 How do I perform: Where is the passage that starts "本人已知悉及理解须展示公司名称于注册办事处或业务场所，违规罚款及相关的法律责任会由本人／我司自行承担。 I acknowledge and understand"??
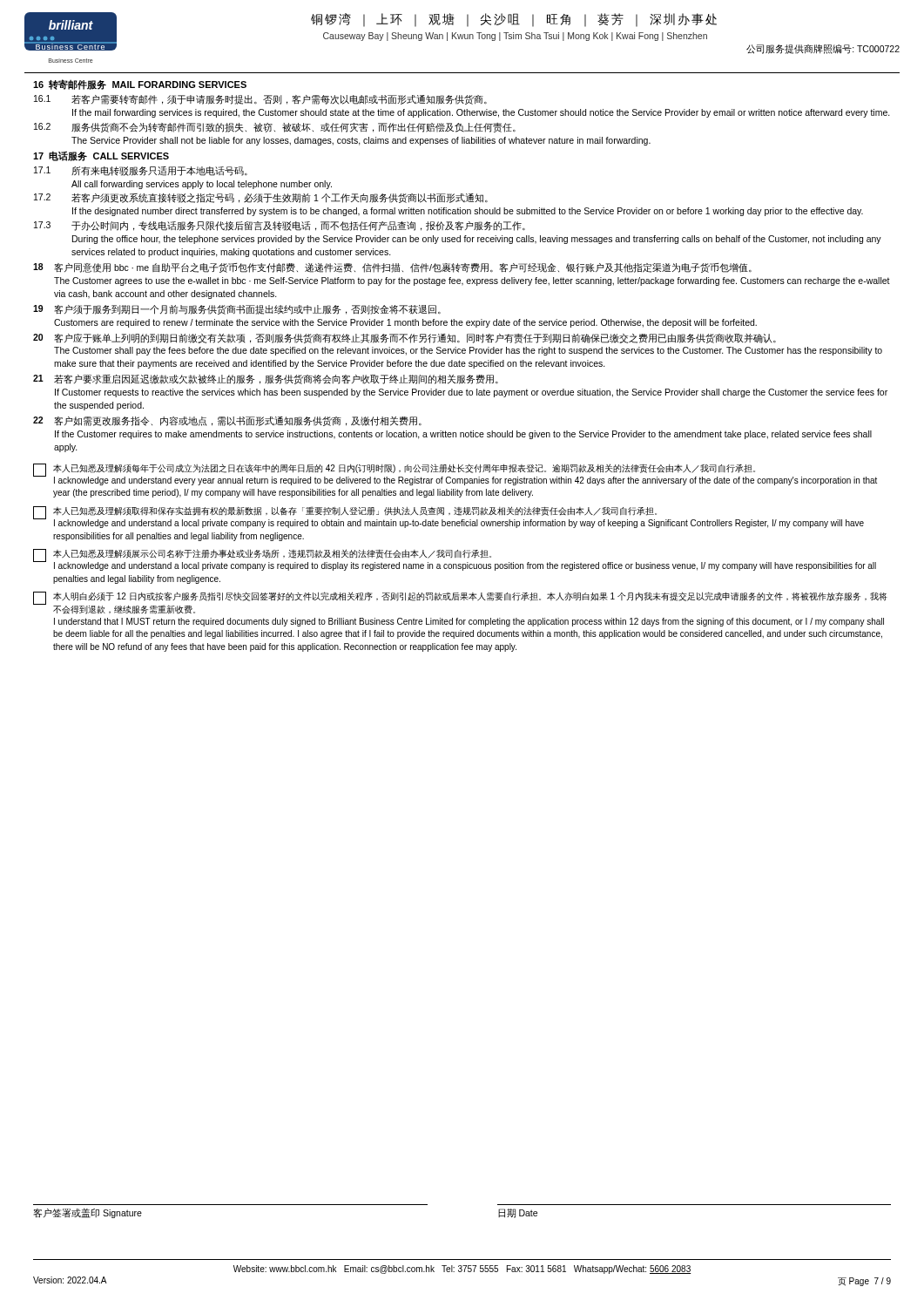coord(462,567)
